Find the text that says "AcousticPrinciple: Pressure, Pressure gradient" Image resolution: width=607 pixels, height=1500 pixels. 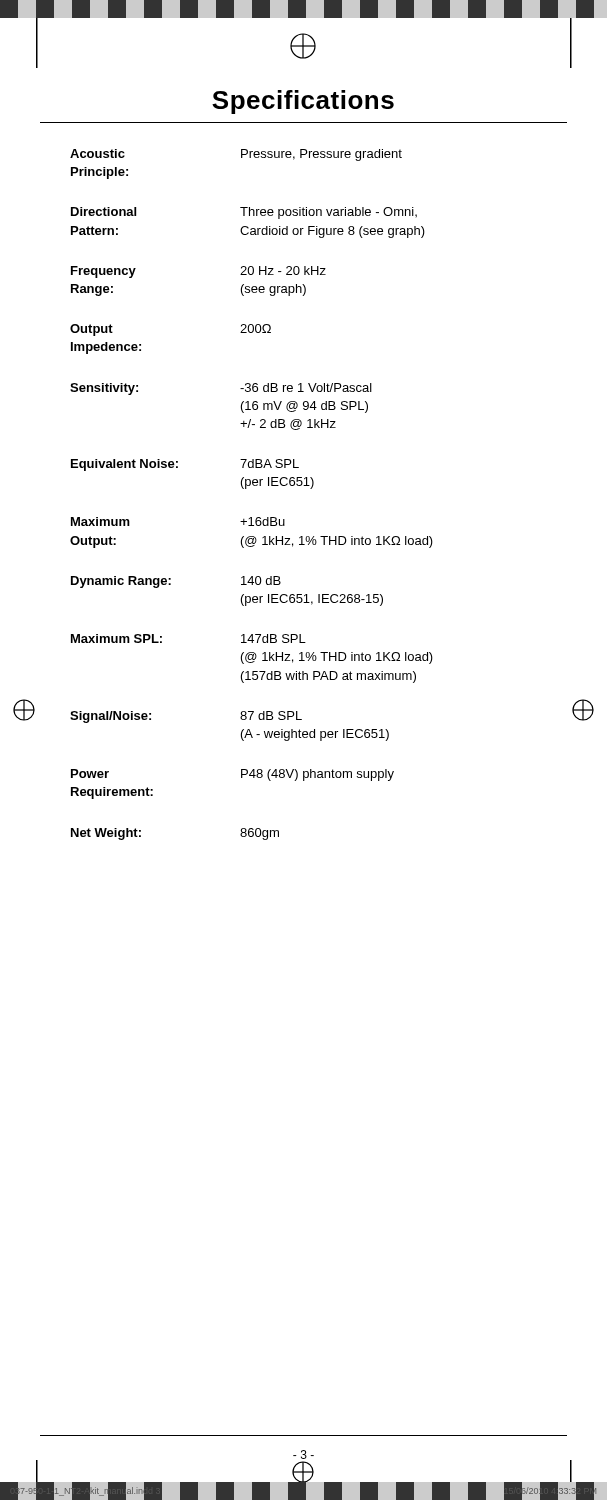(315, 163)
